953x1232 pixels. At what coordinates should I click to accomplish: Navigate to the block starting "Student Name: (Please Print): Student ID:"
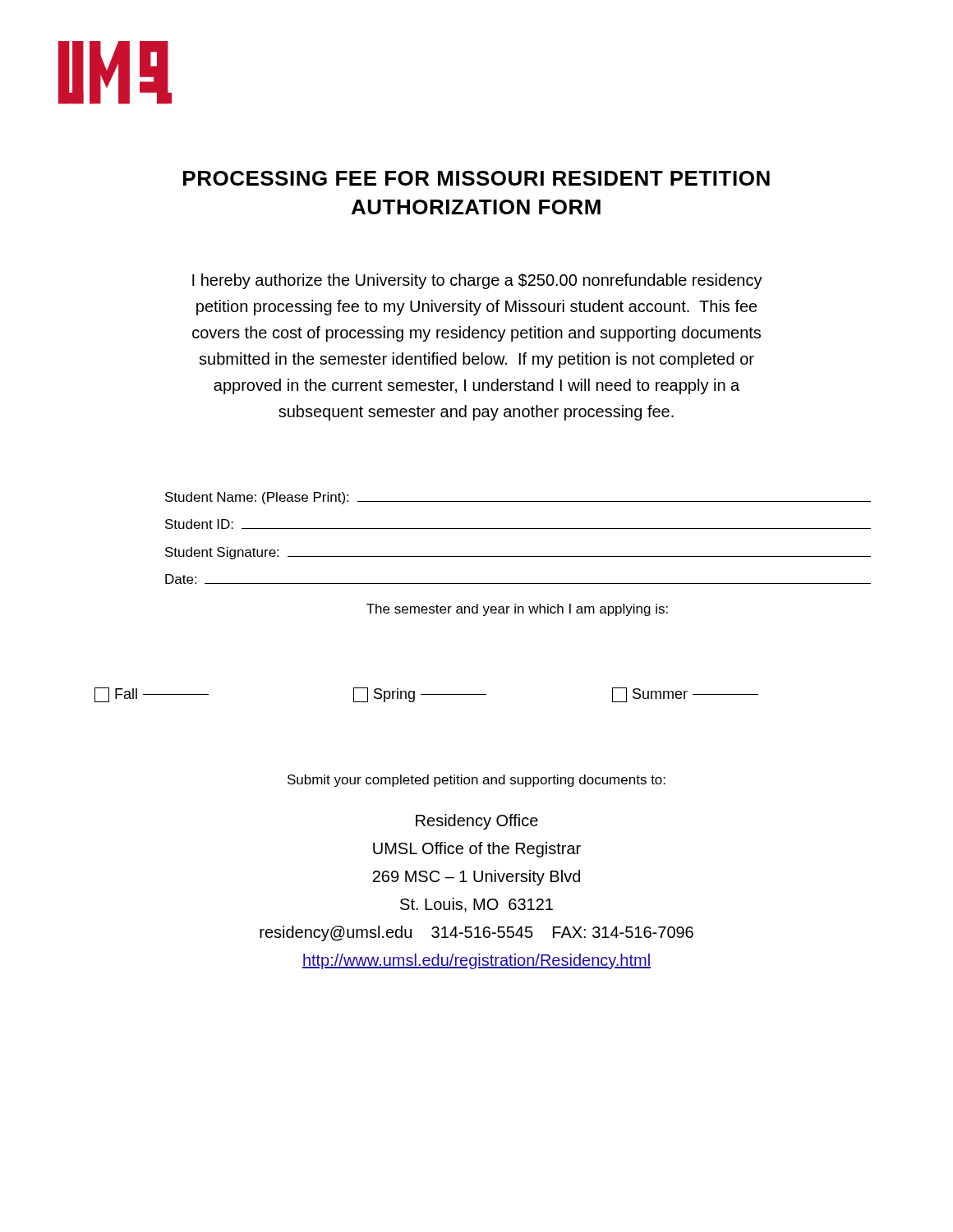[518, 553]
